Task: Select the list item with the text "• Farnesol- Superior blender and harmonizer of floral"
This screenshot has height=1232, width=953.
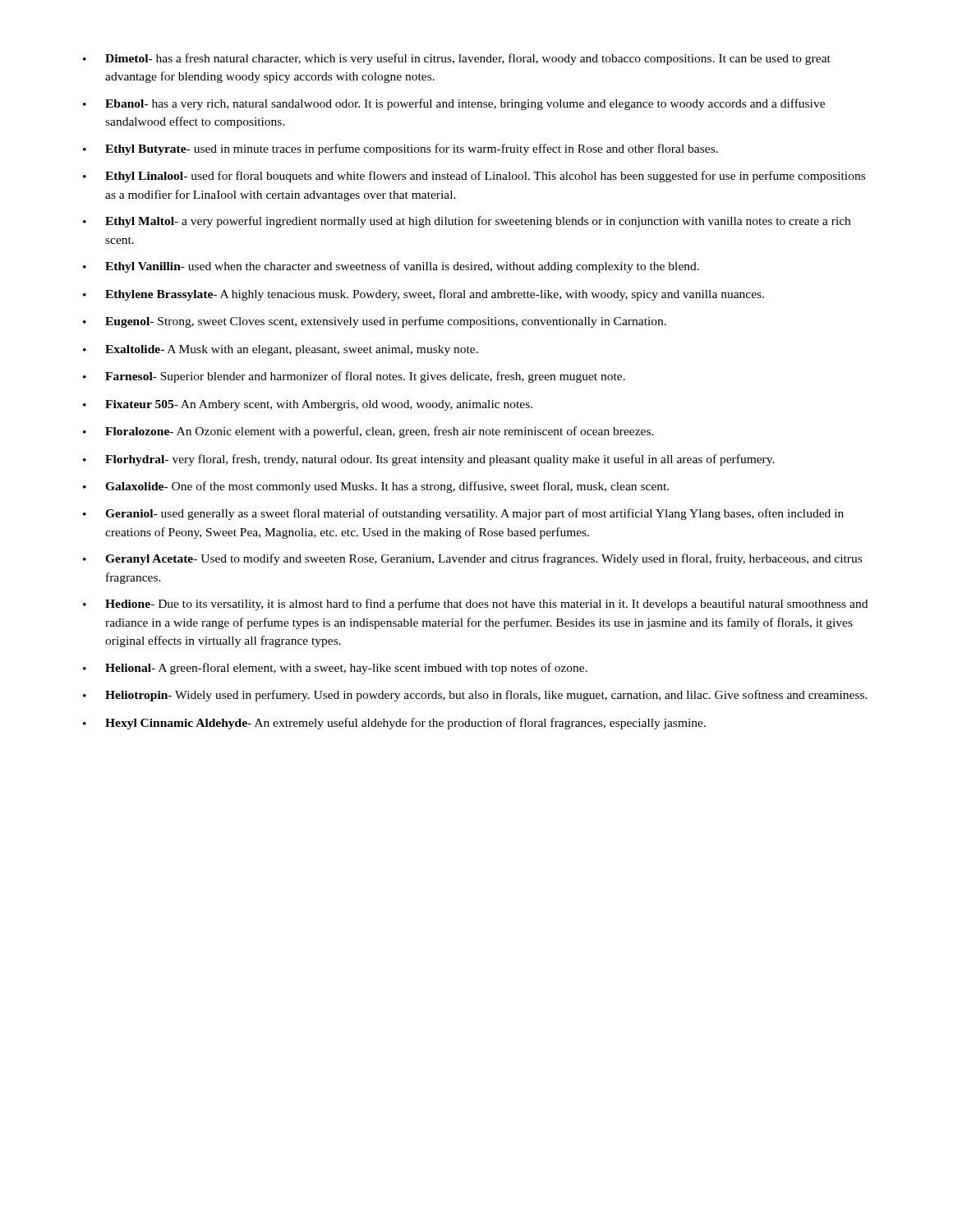Action: coord(476,377)
